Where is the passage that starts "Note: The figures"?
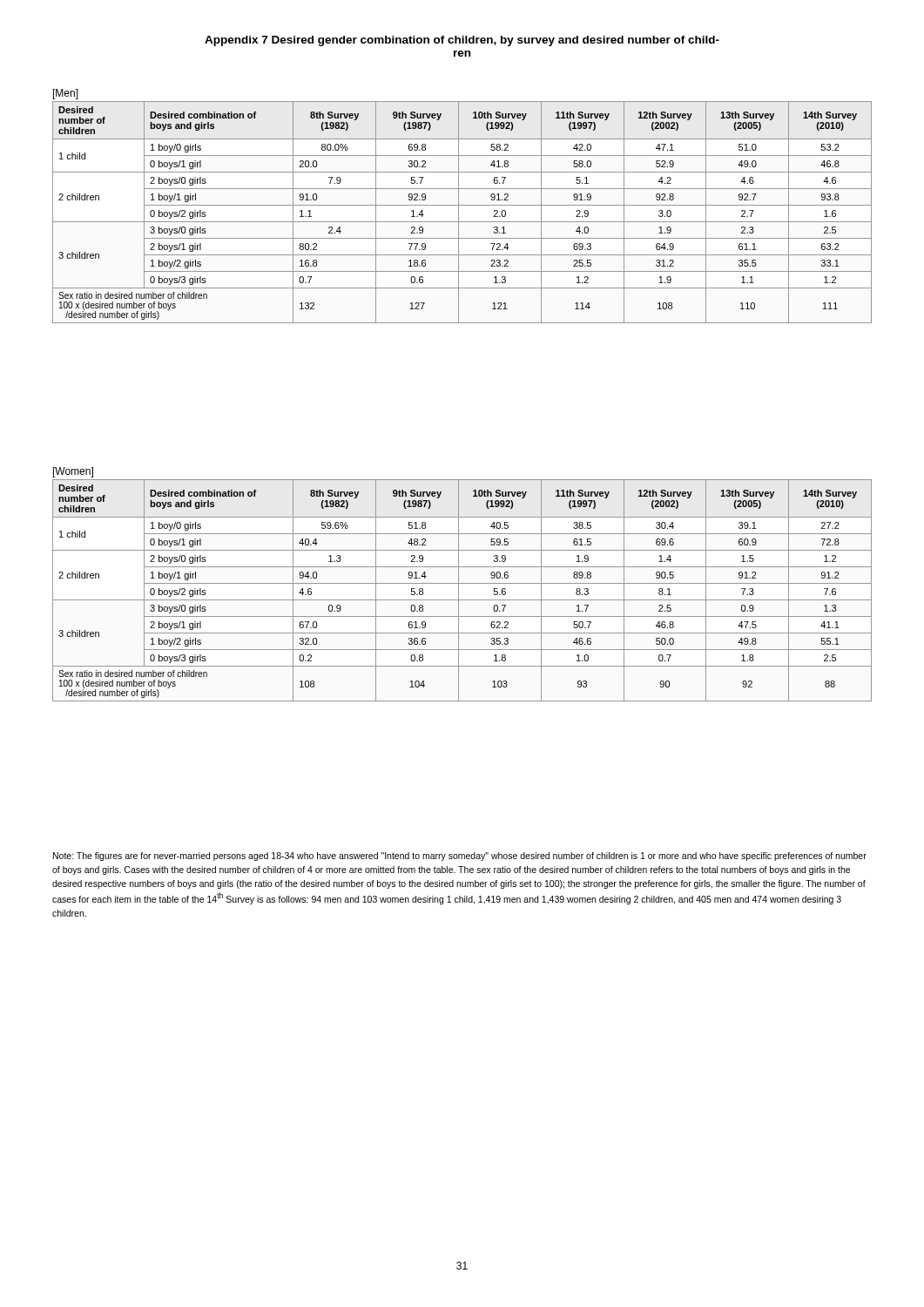 pyautogui.click(x=459, y=884)
